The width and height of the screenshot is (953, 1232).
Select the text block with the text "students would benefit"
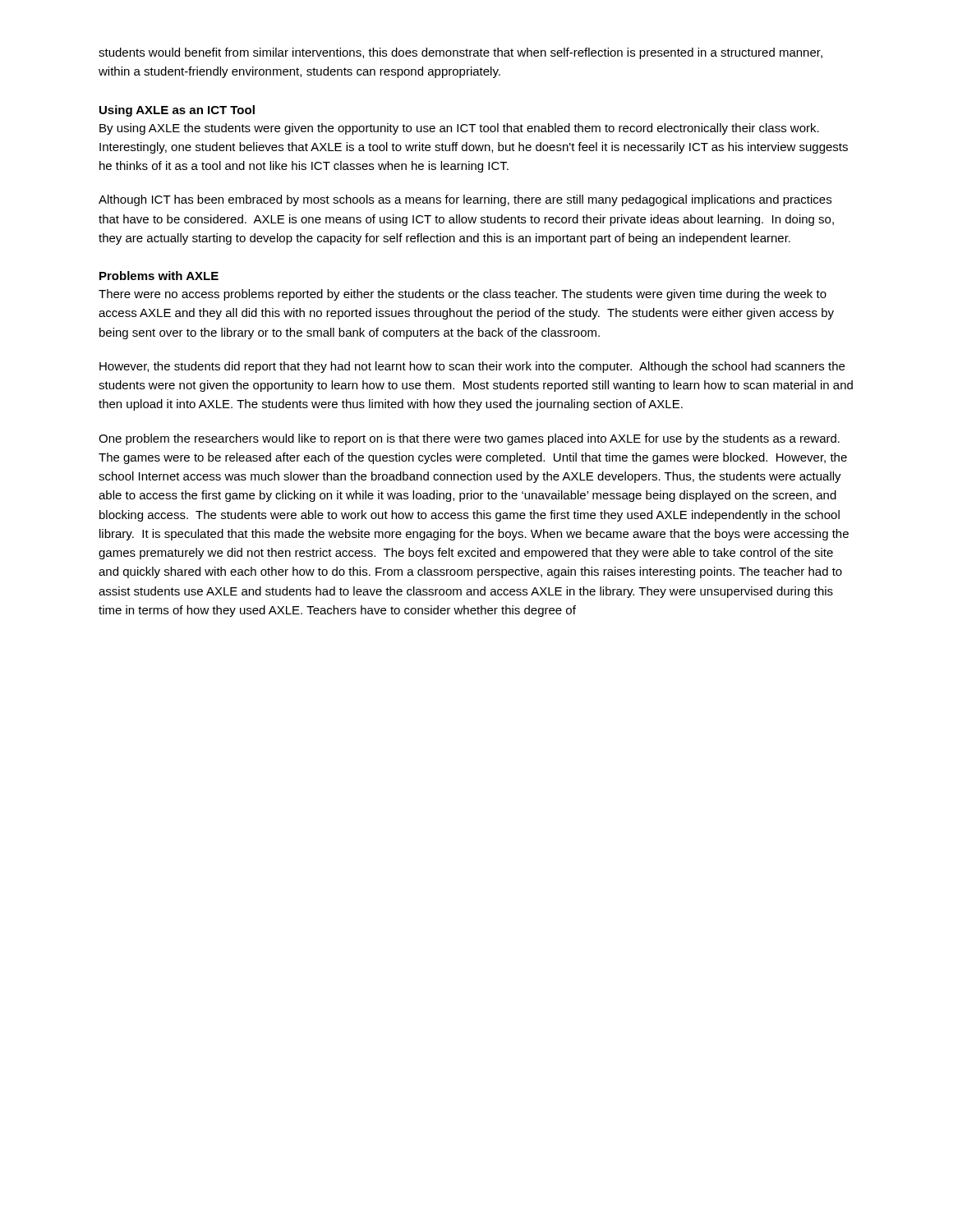pos(461,62)
